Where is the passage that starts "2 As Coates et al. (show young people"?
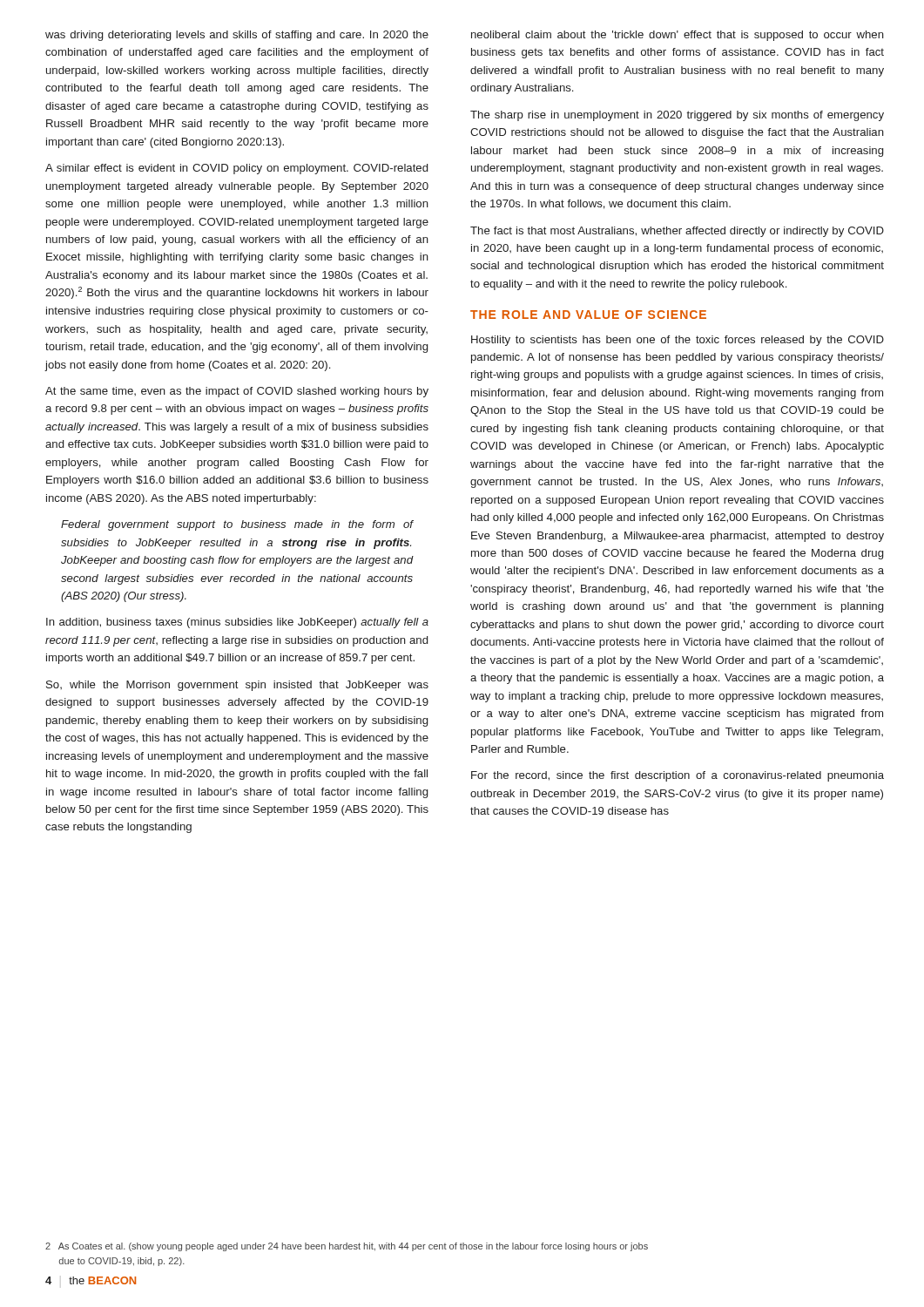This screenshot has width=924, height=1307. tap(463, 1253)
